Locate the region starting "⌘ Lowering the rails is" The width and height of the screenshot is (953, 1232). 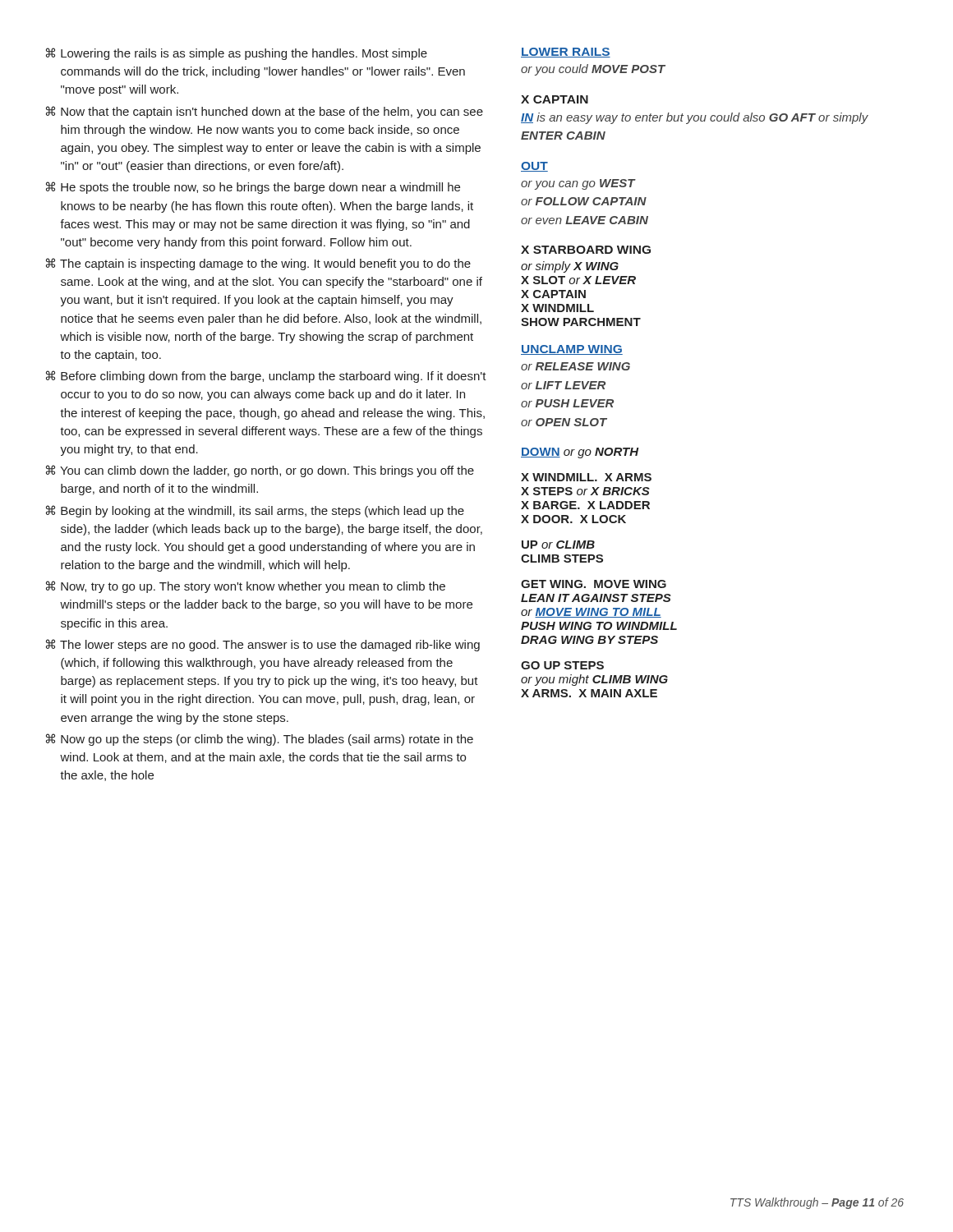[x=265, y=415]
